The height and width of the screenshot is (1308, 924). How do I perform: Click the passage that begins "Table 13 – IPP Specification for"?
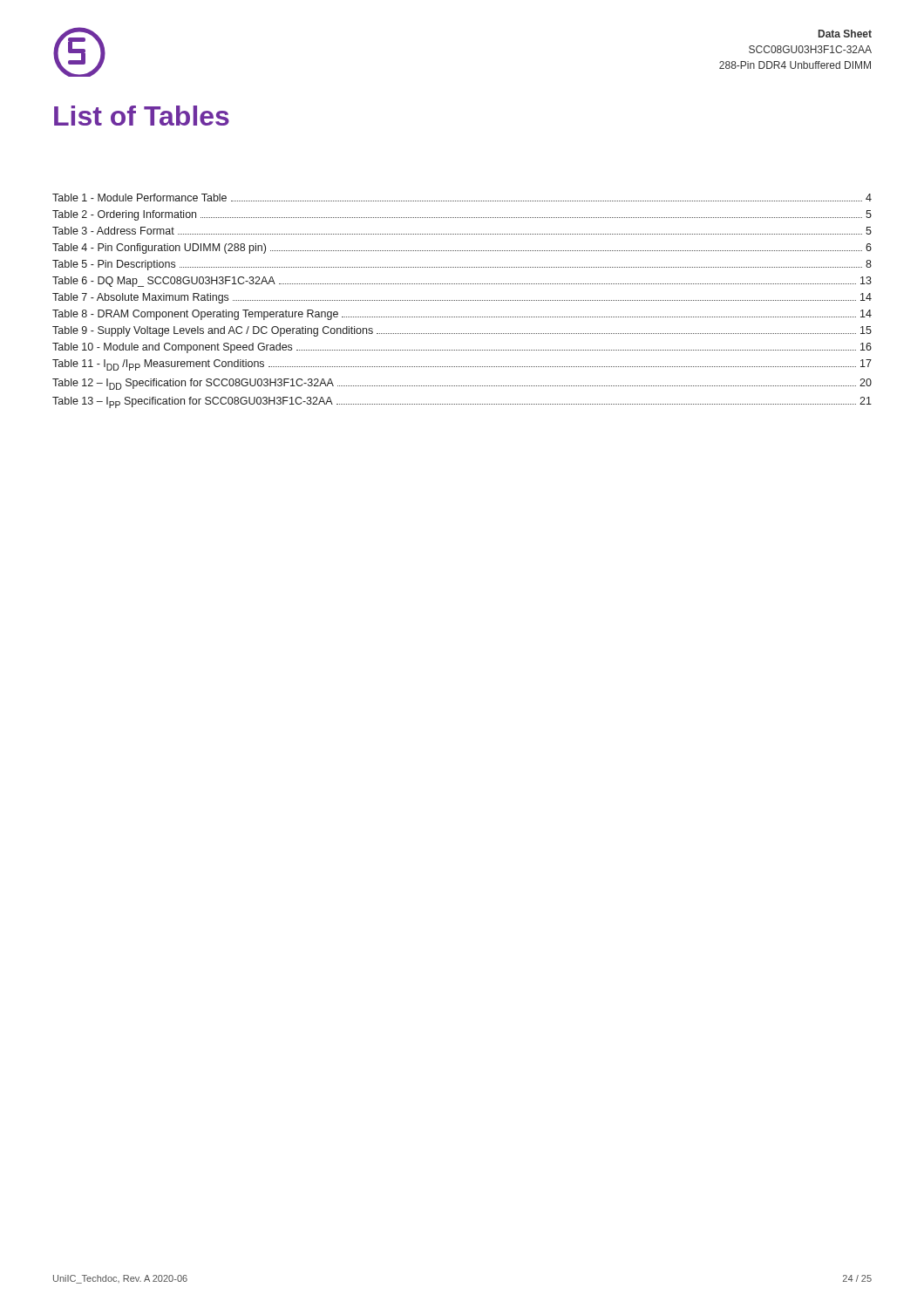click(x=462, y=402)
